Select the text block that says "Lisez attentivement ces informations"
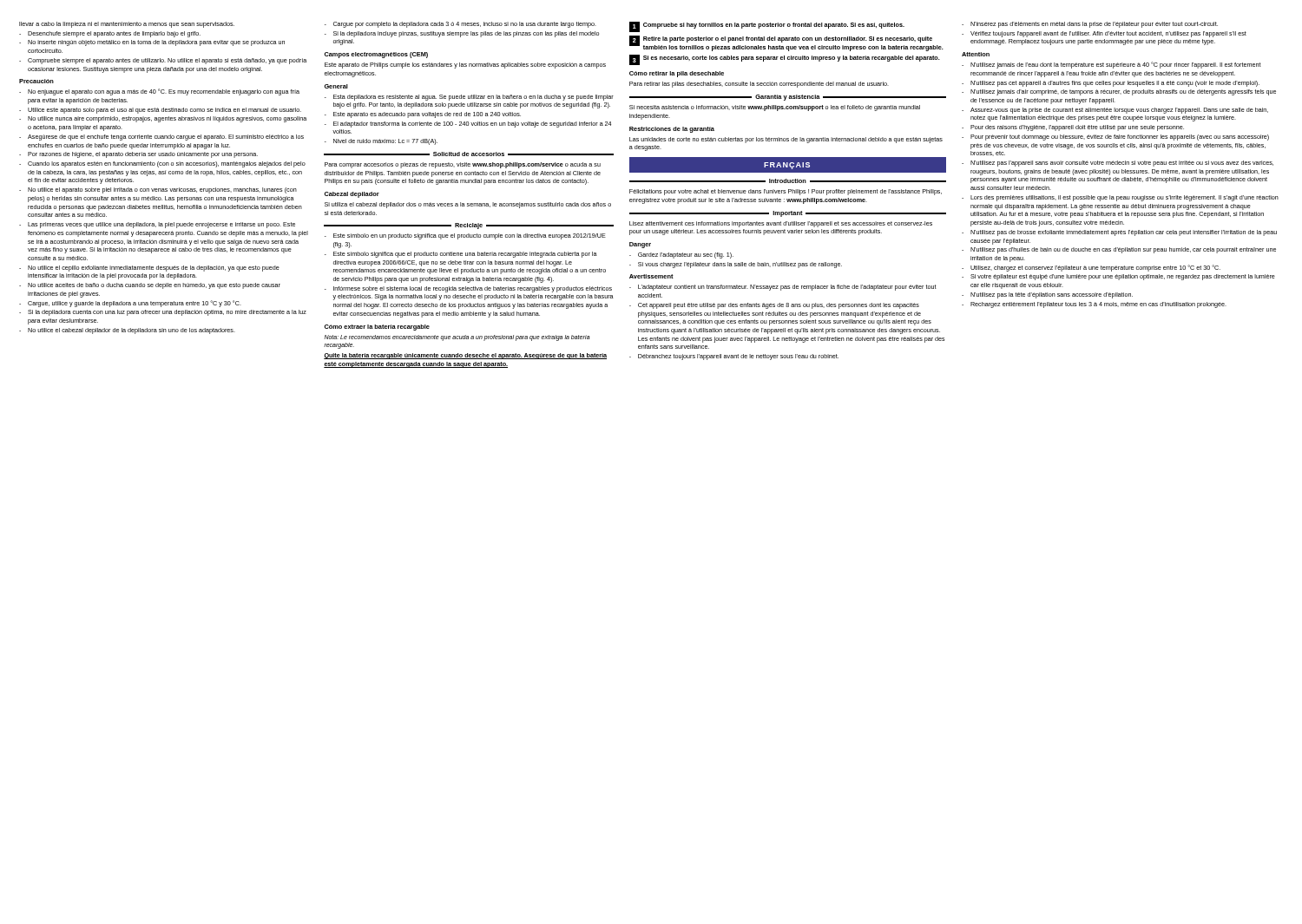Viewport: 1302px width, 924px height. coord(788,228)
